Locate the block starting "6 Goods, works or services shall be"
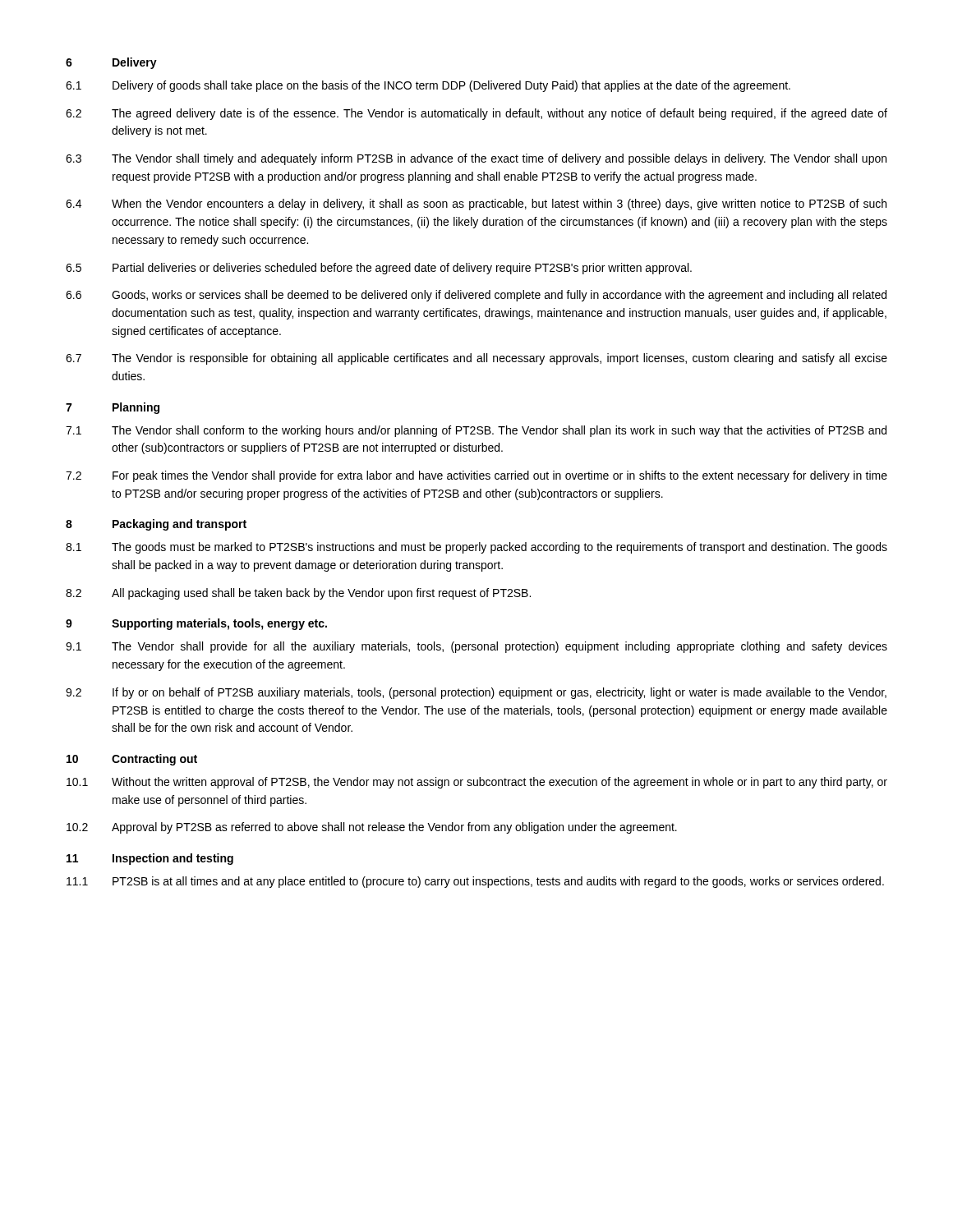Screen dimensions: 1232x953 476,314
